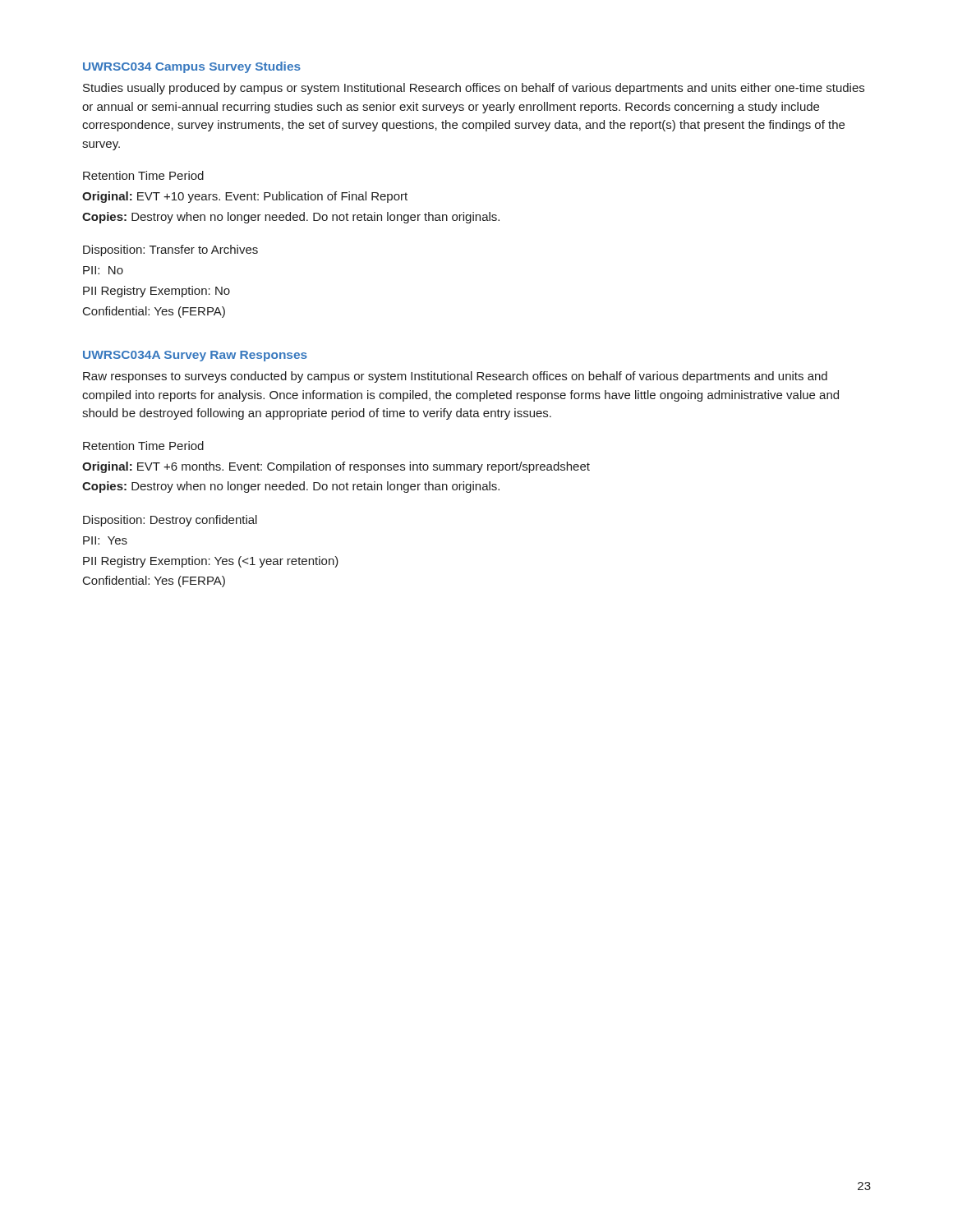Where is the passage that starts "Raw responses to surveys conducted"?
The width and height of the screenshot is (953, 1232).
point(461,394)
